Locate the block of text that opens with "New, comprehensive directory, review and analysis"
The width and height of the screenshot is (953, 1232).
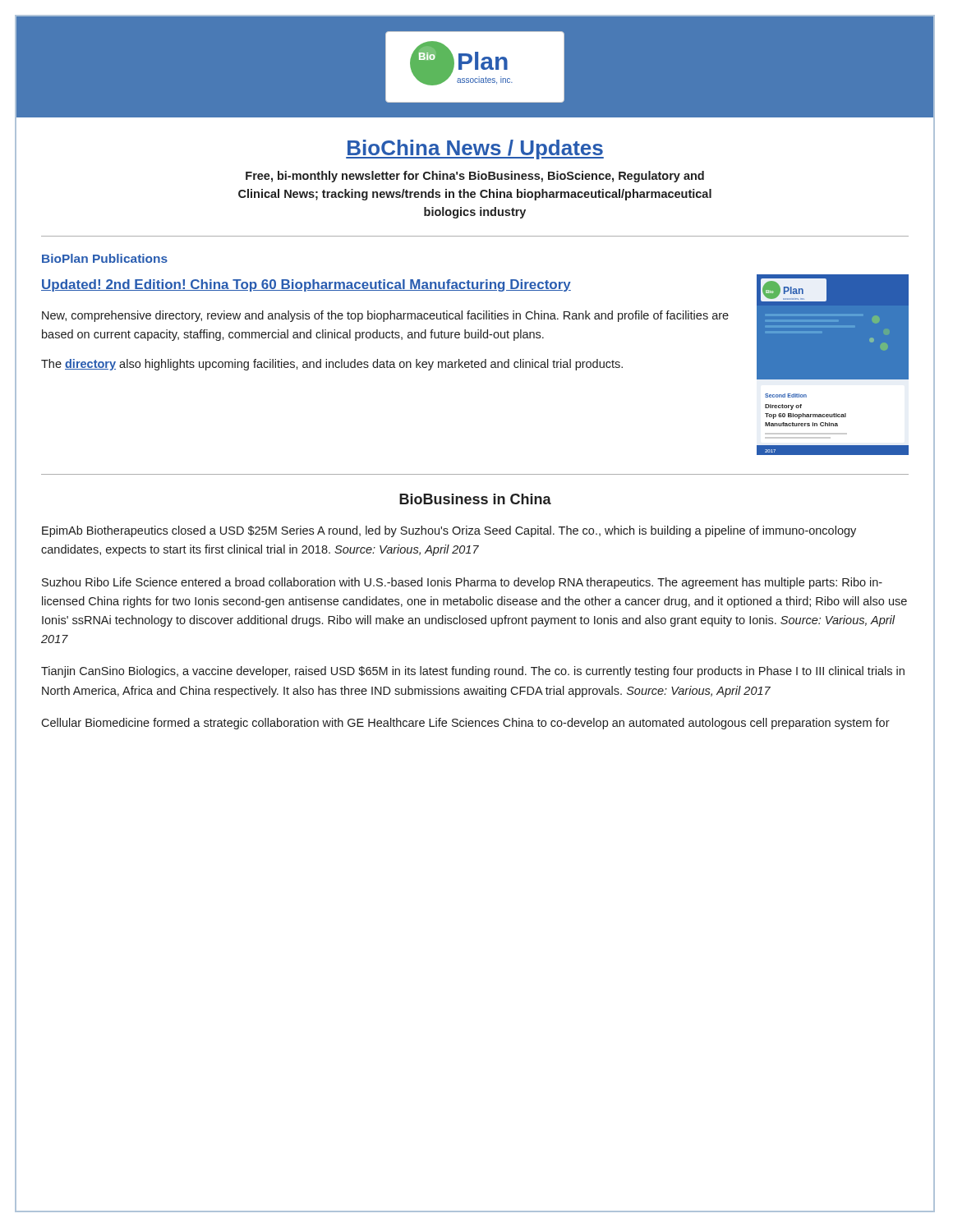(x=385, y=325)
